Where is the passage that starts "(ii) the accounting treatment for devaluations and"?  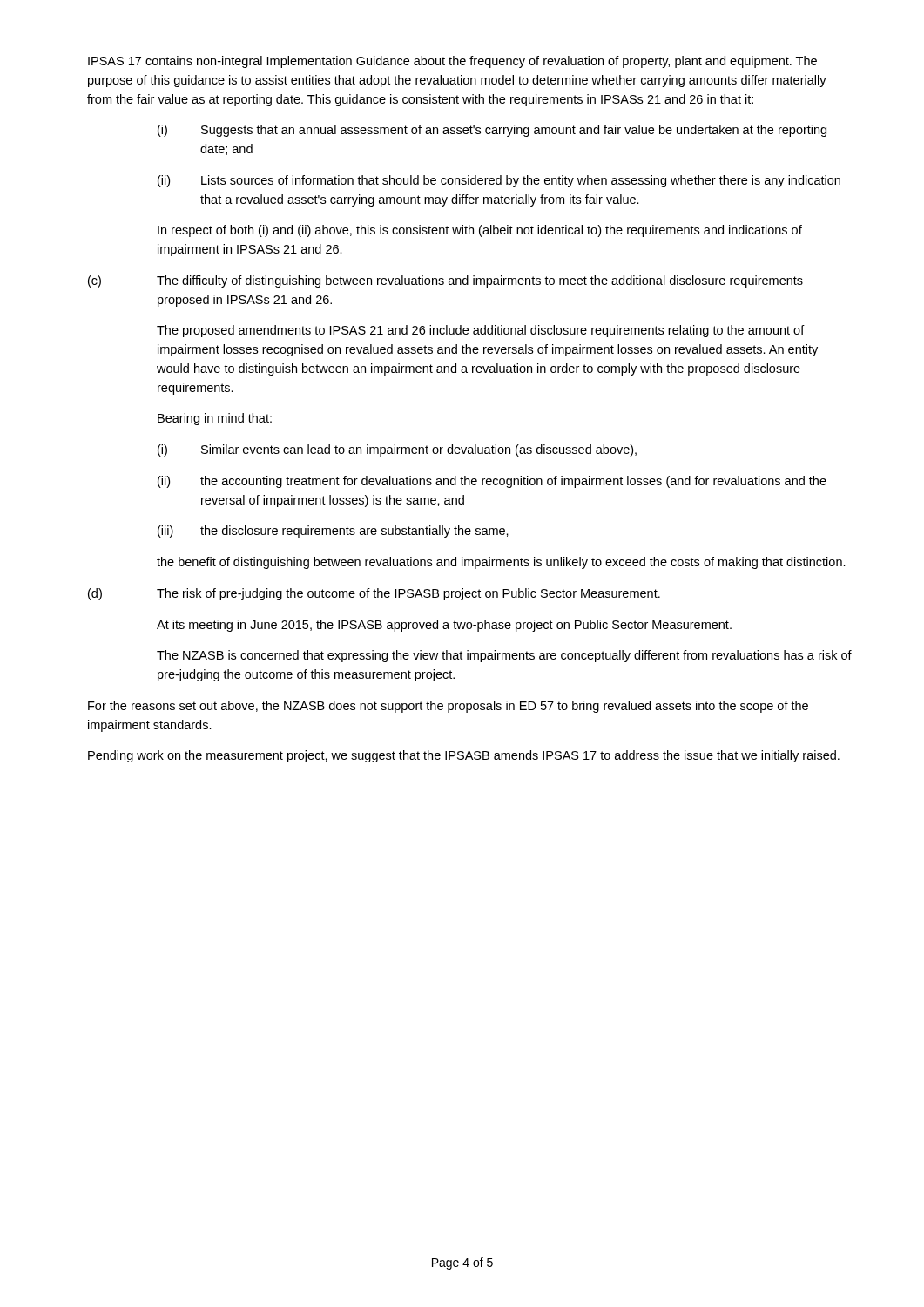pos(506,491)
